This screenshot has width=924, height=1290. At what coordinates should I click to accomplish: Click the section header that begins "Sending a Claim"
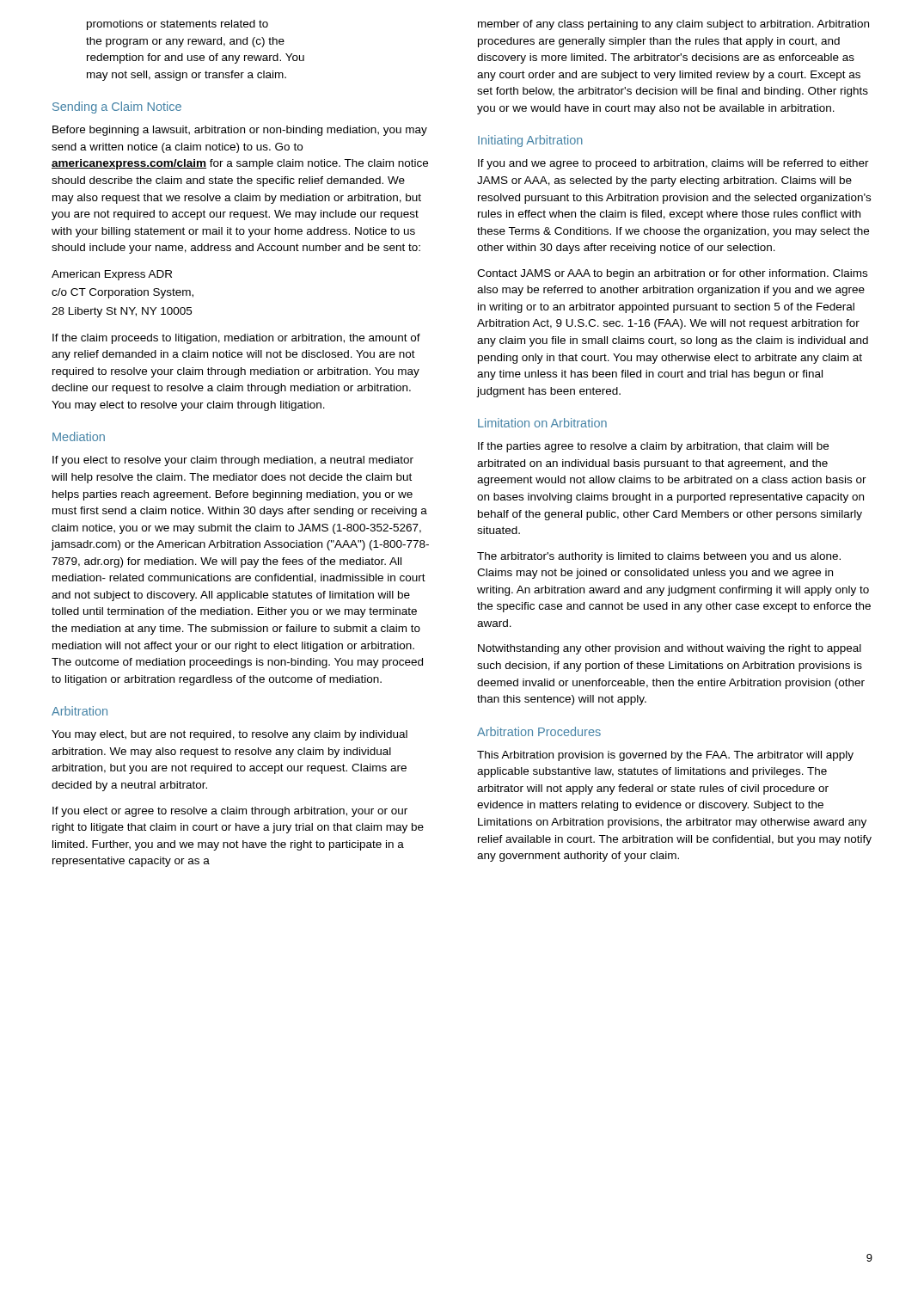point(117,108)
